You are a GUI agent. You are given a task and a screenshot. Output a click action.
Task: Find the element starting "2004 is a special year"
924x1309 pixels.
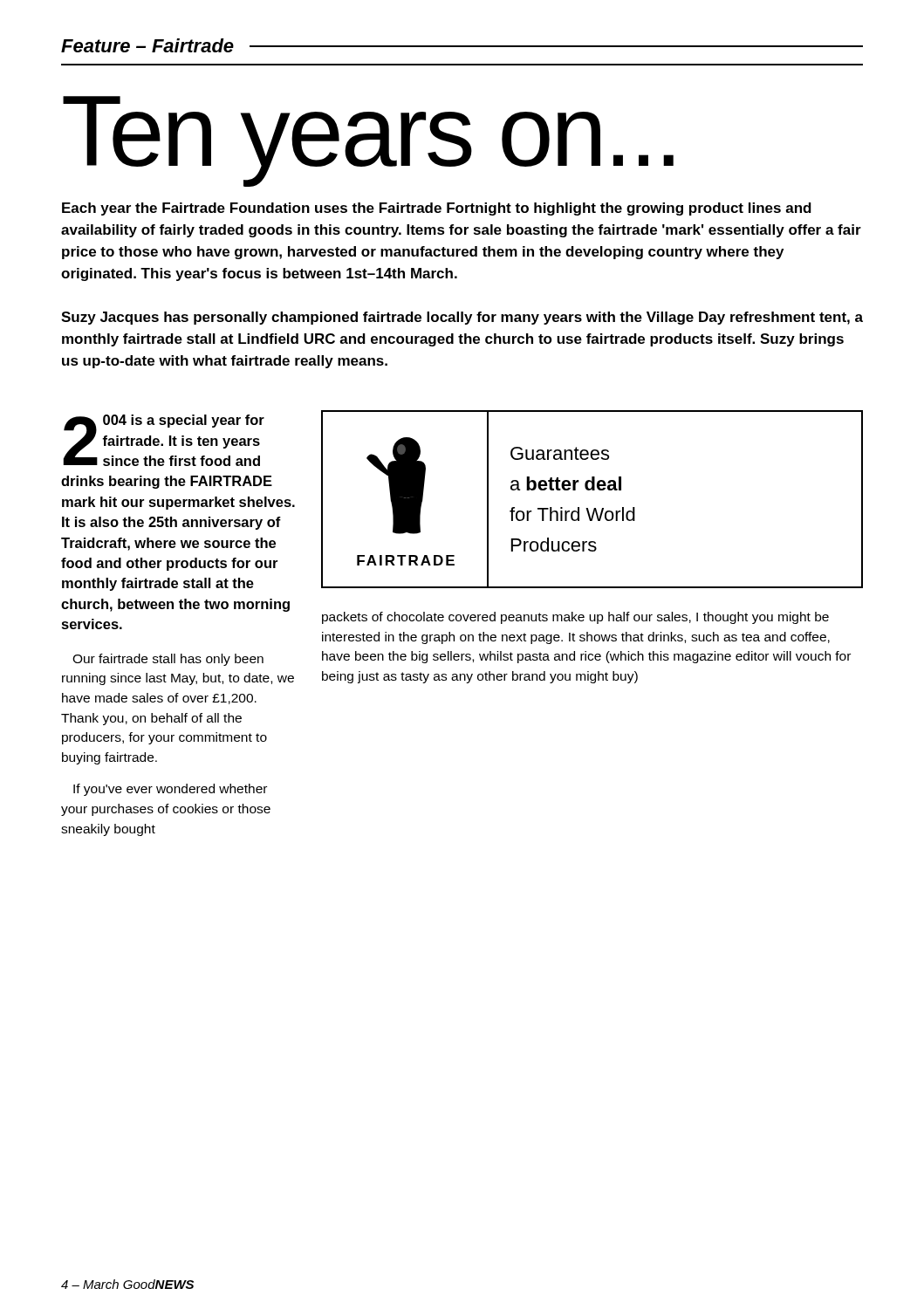click(x=178, y=521)
